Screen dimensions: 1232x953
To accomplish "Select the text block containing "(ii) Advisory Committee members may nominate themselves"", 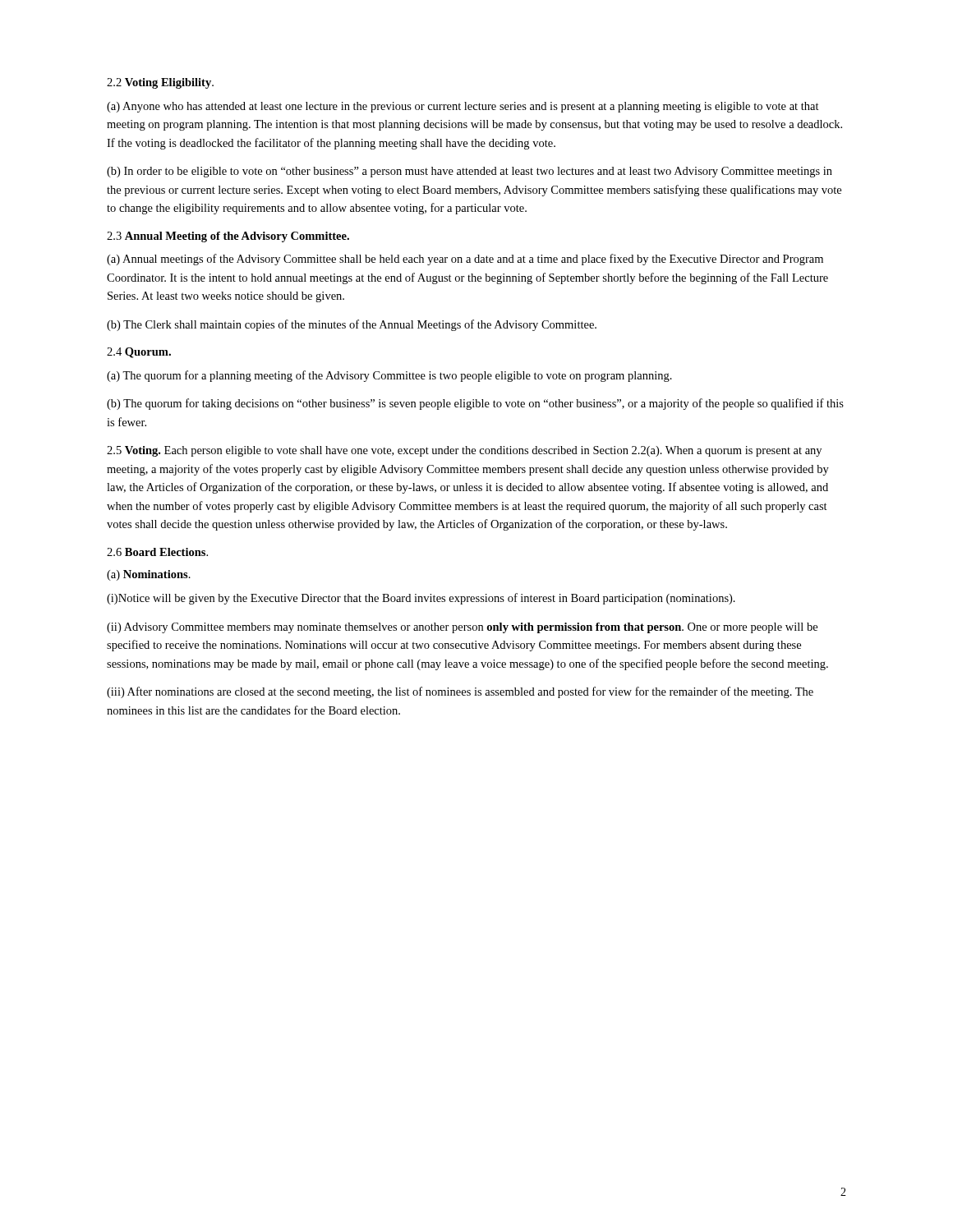I will 476,645.
